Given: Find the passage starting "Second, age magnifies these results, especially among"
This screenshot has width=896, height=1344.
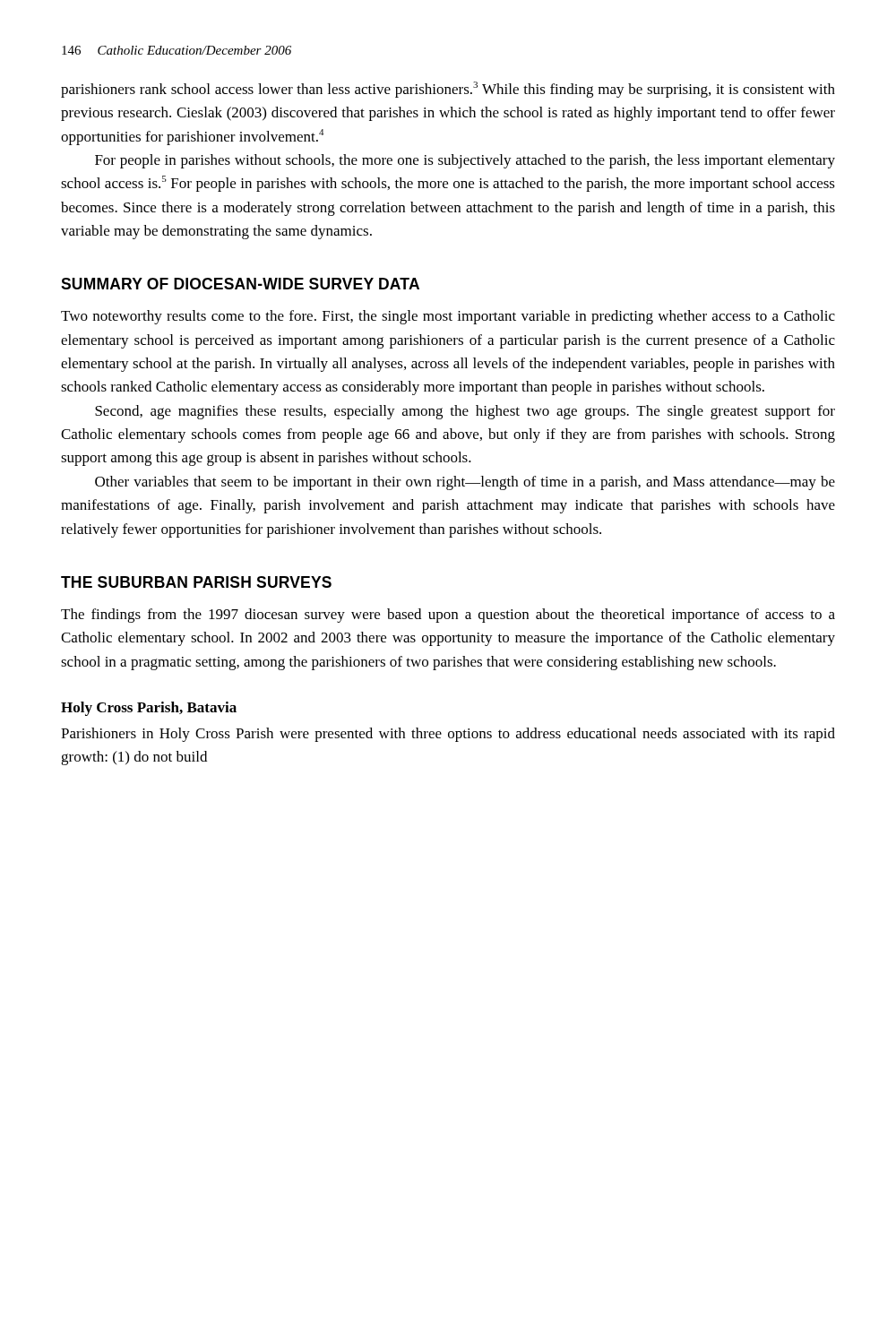Looking at the screenshot, I should tap(448, 435).
